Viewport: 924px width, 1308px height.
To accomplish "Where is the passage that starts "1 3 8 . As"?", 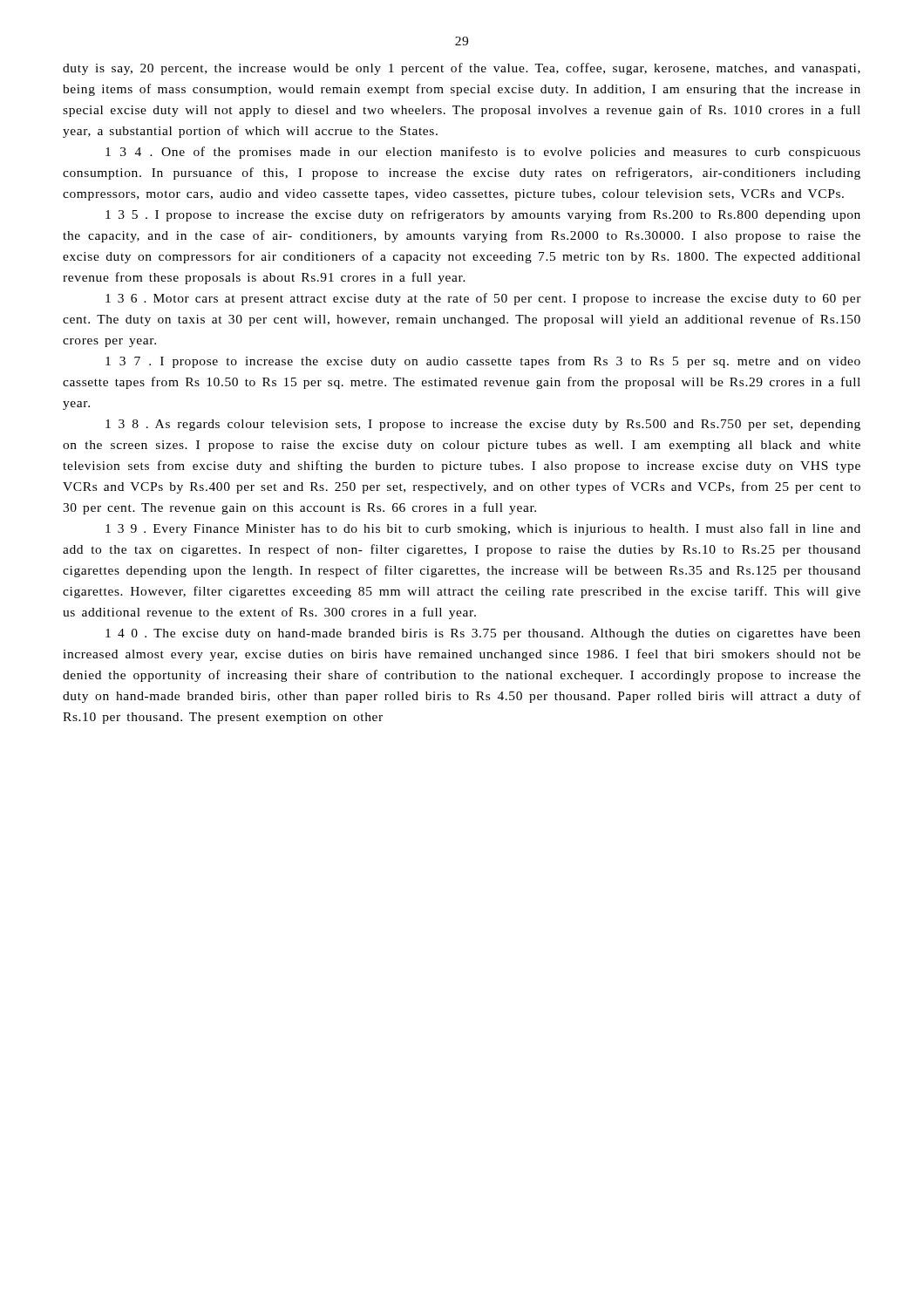I will 462,466.
